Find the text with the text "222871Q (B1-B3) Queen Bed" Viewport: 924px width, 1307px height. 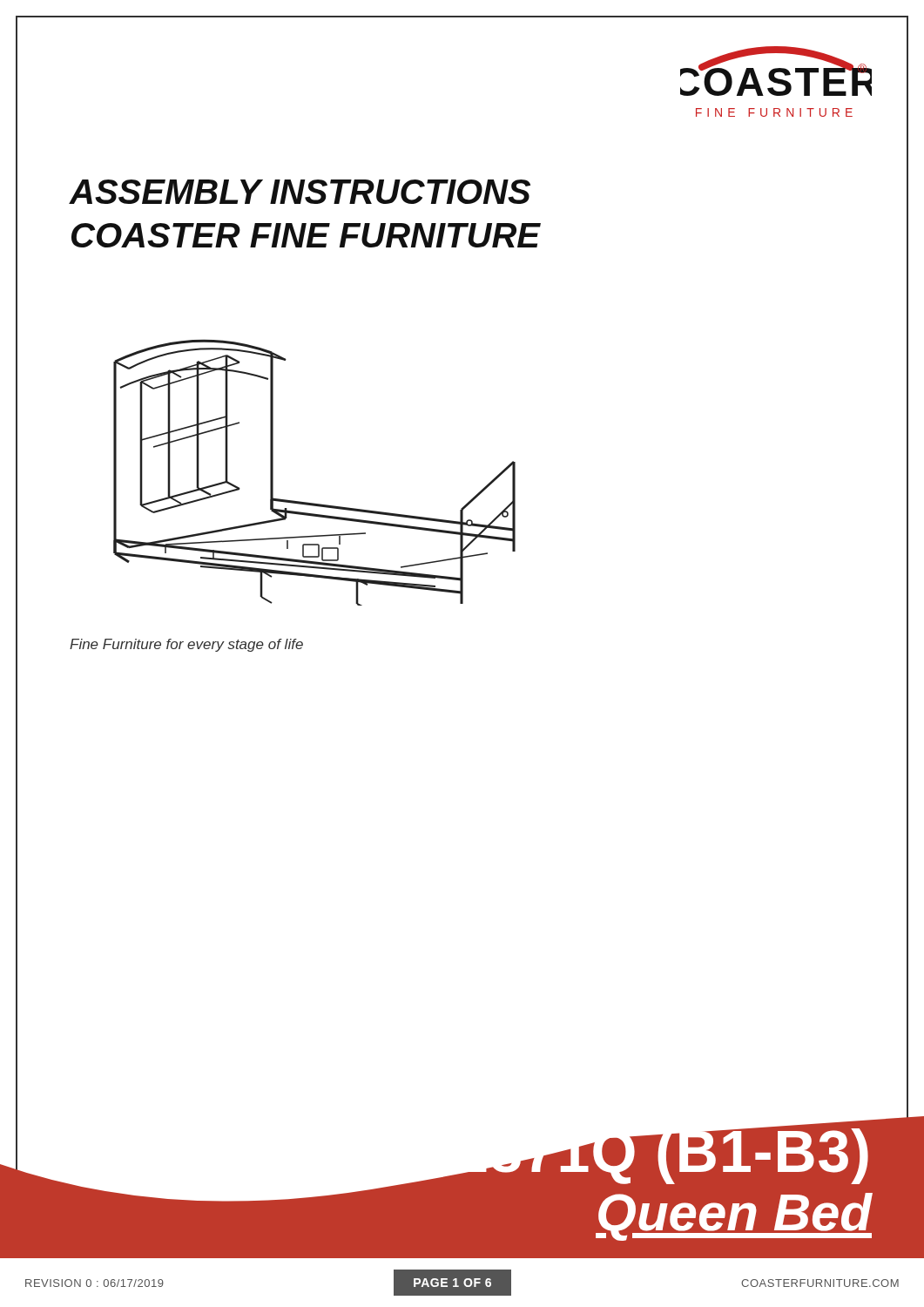pyautogui.click(x=630, y=1180)
